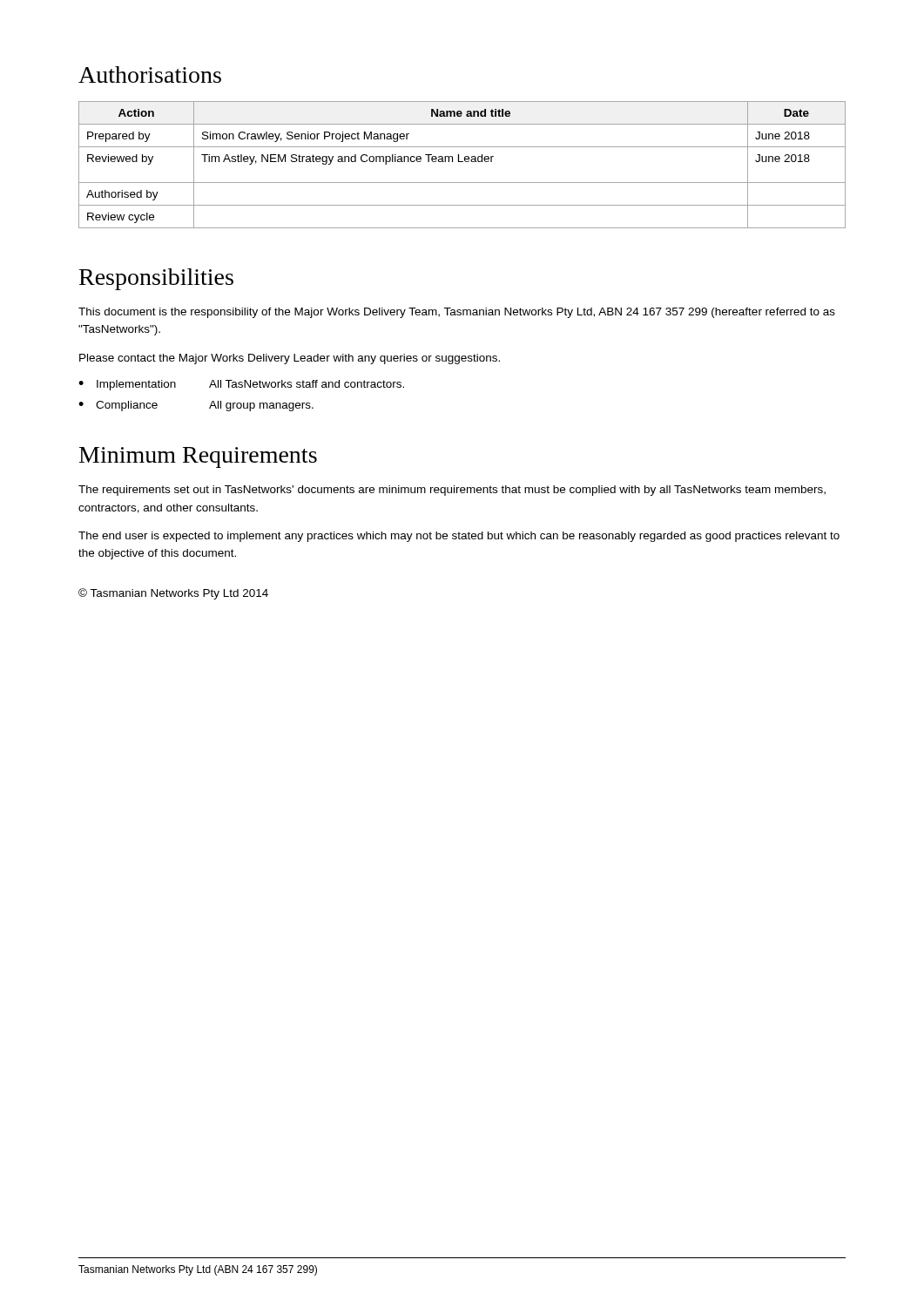This screenshot has width=924, height=1307.
Task: Select the text block containing "This document is the"
Action: pyautogui.click(x=462, y=321)
